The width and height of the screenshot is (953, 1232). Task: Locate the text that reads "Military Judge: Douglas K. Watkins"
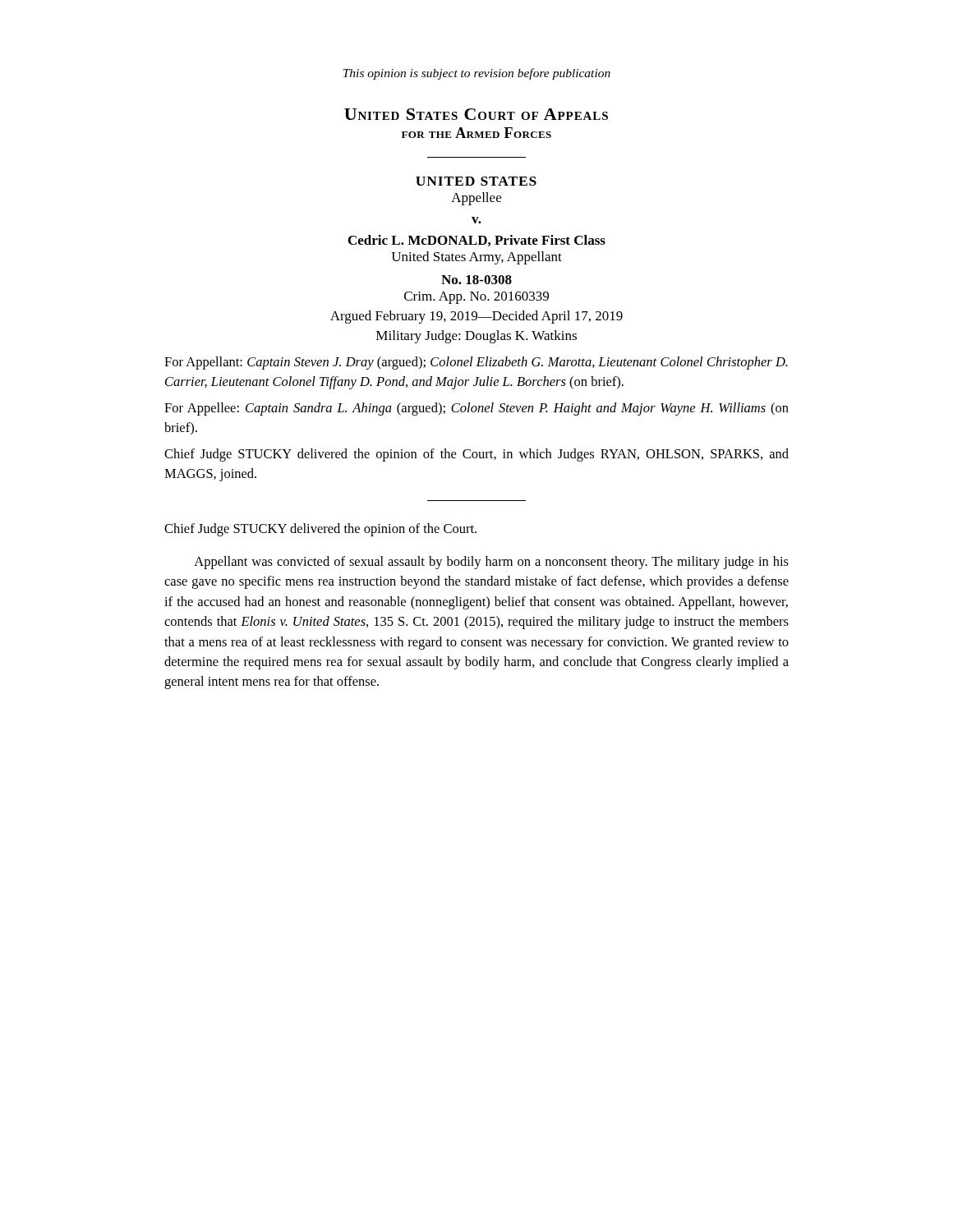476,336
